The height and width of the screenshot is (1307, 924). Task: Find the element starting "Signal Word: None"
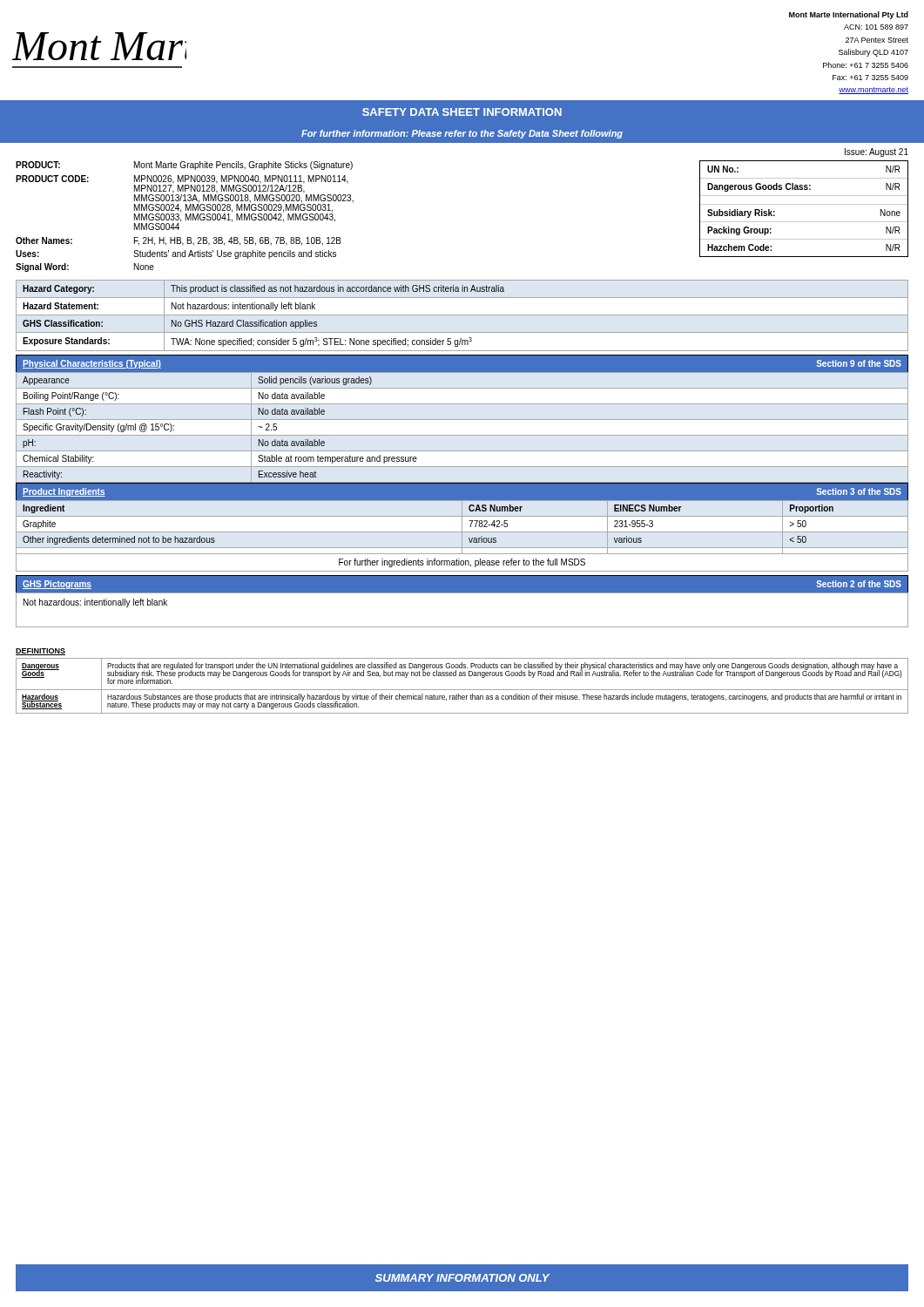pos(38,267)
